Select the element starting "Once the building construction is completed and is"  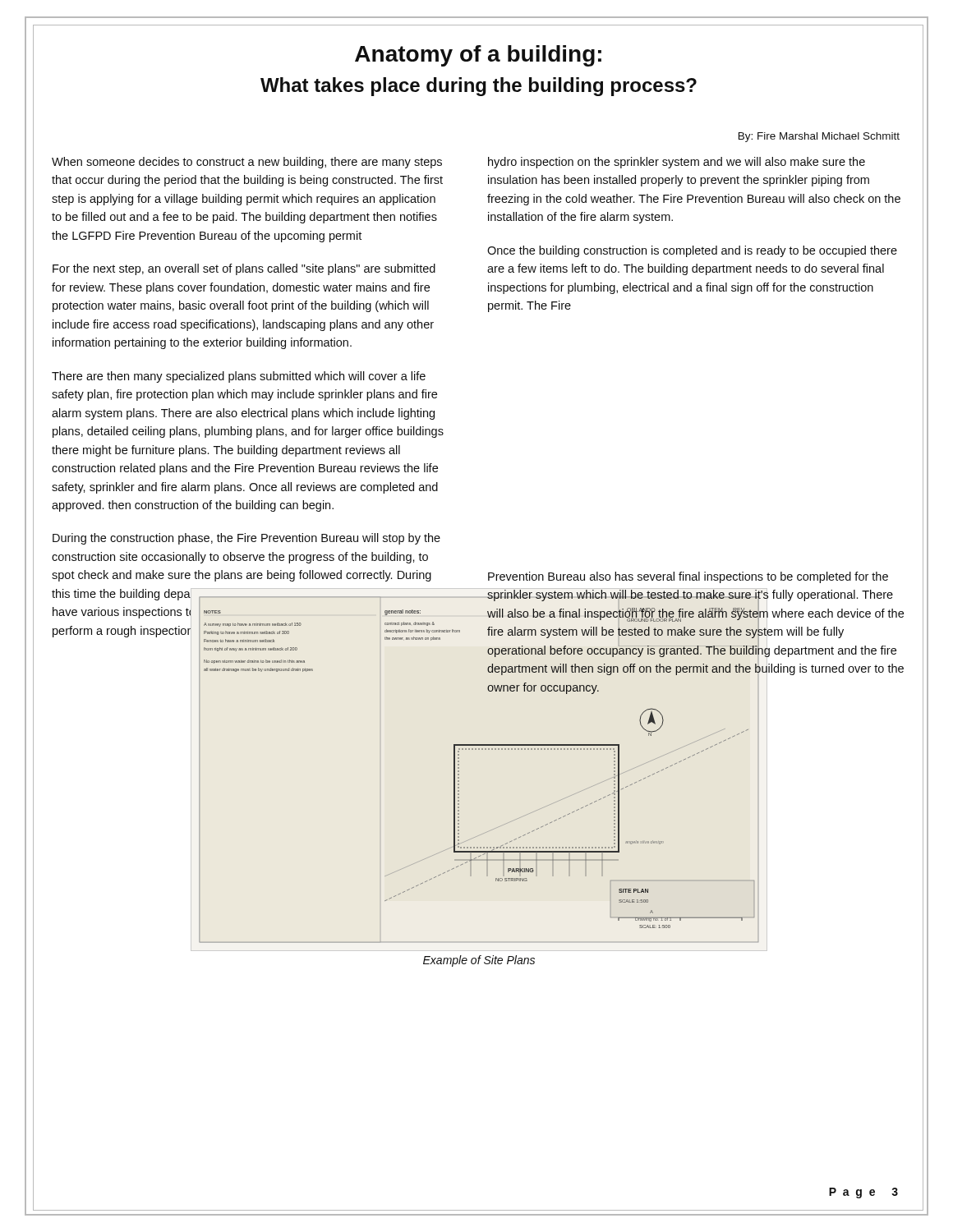point(692,278)
